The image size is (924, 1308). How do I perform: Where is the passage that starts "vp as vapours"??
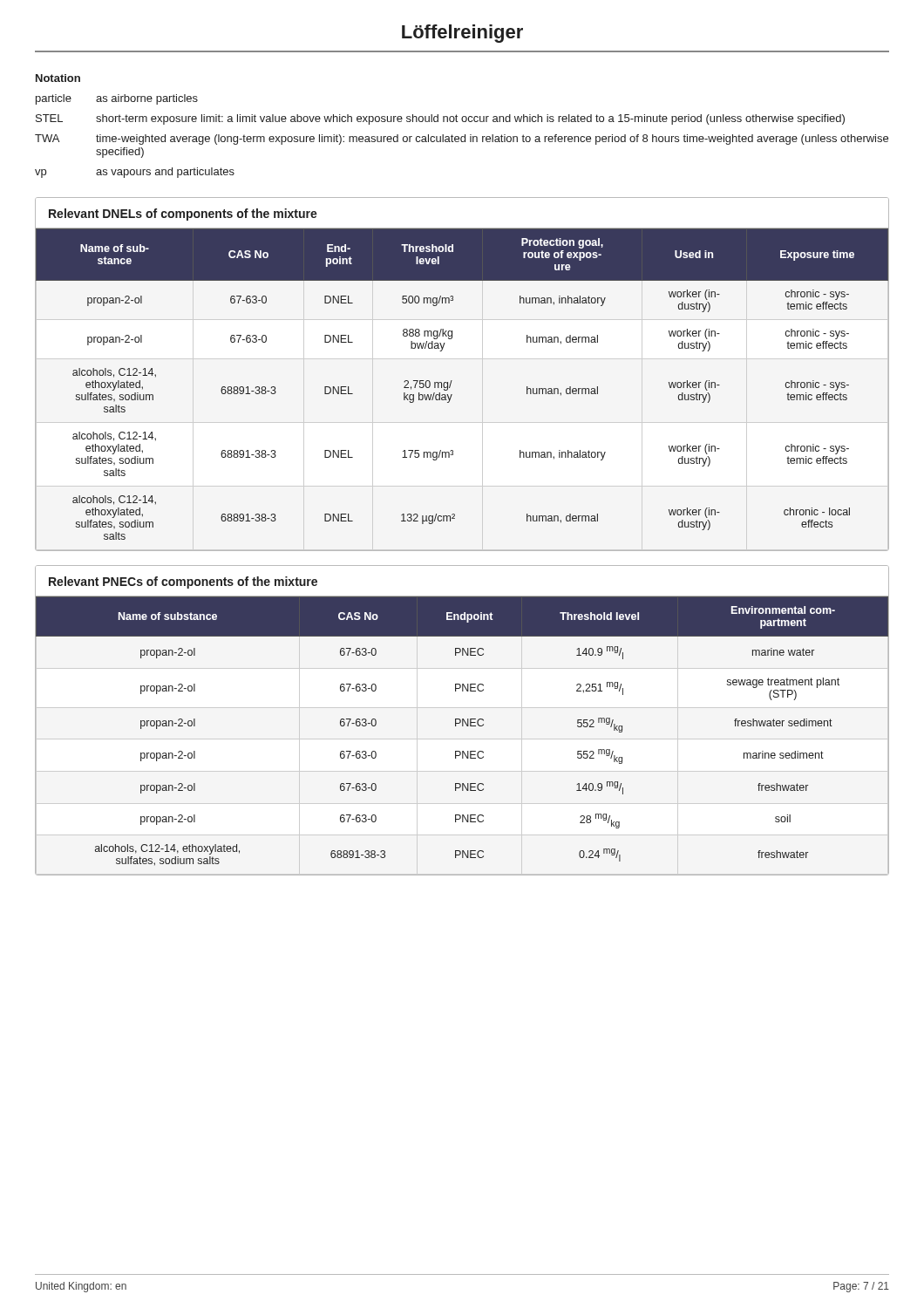pos(135,173)
